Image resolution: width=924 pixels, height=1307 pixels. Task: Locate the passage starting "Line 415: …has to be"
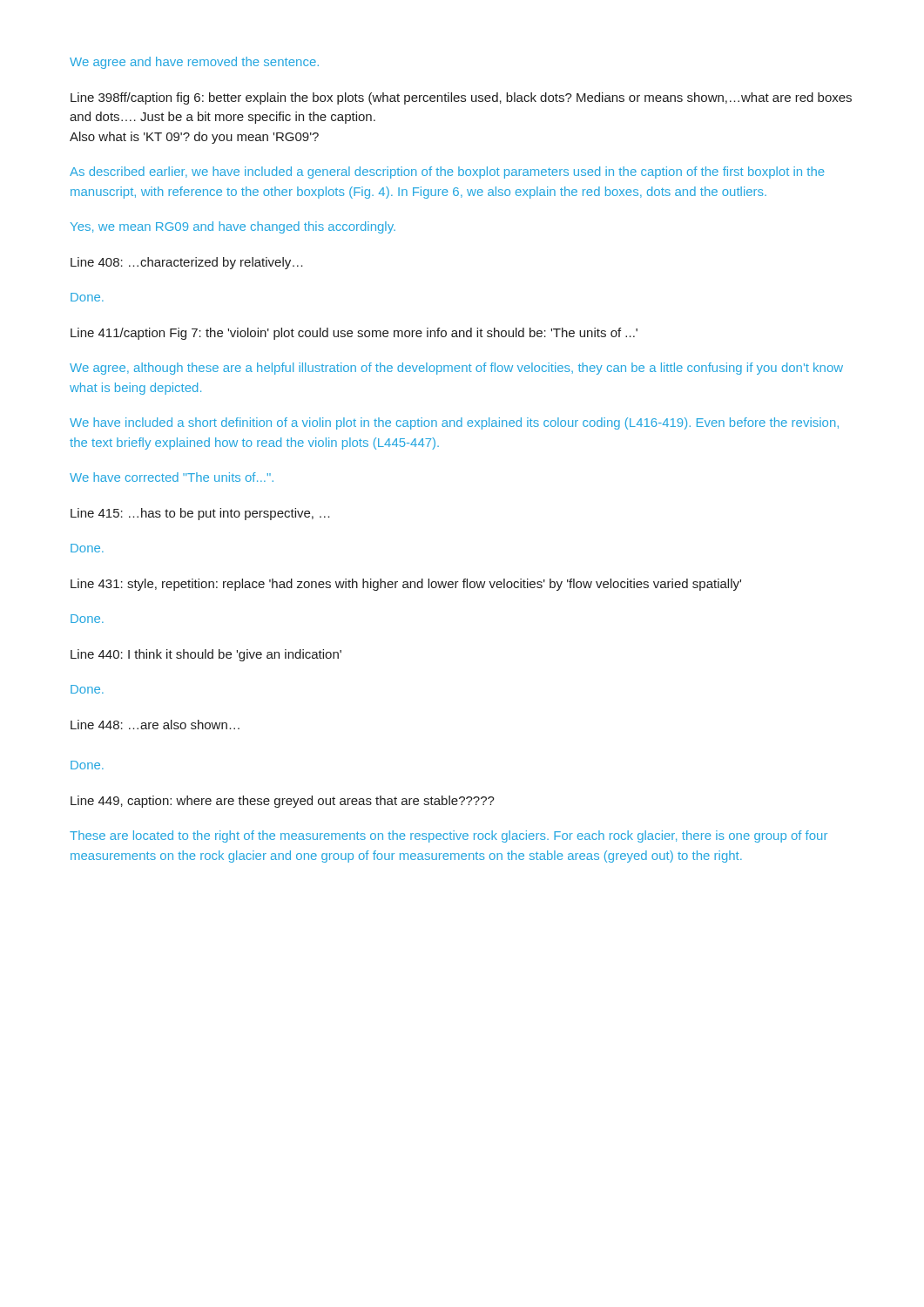click(x=200, y=512)
